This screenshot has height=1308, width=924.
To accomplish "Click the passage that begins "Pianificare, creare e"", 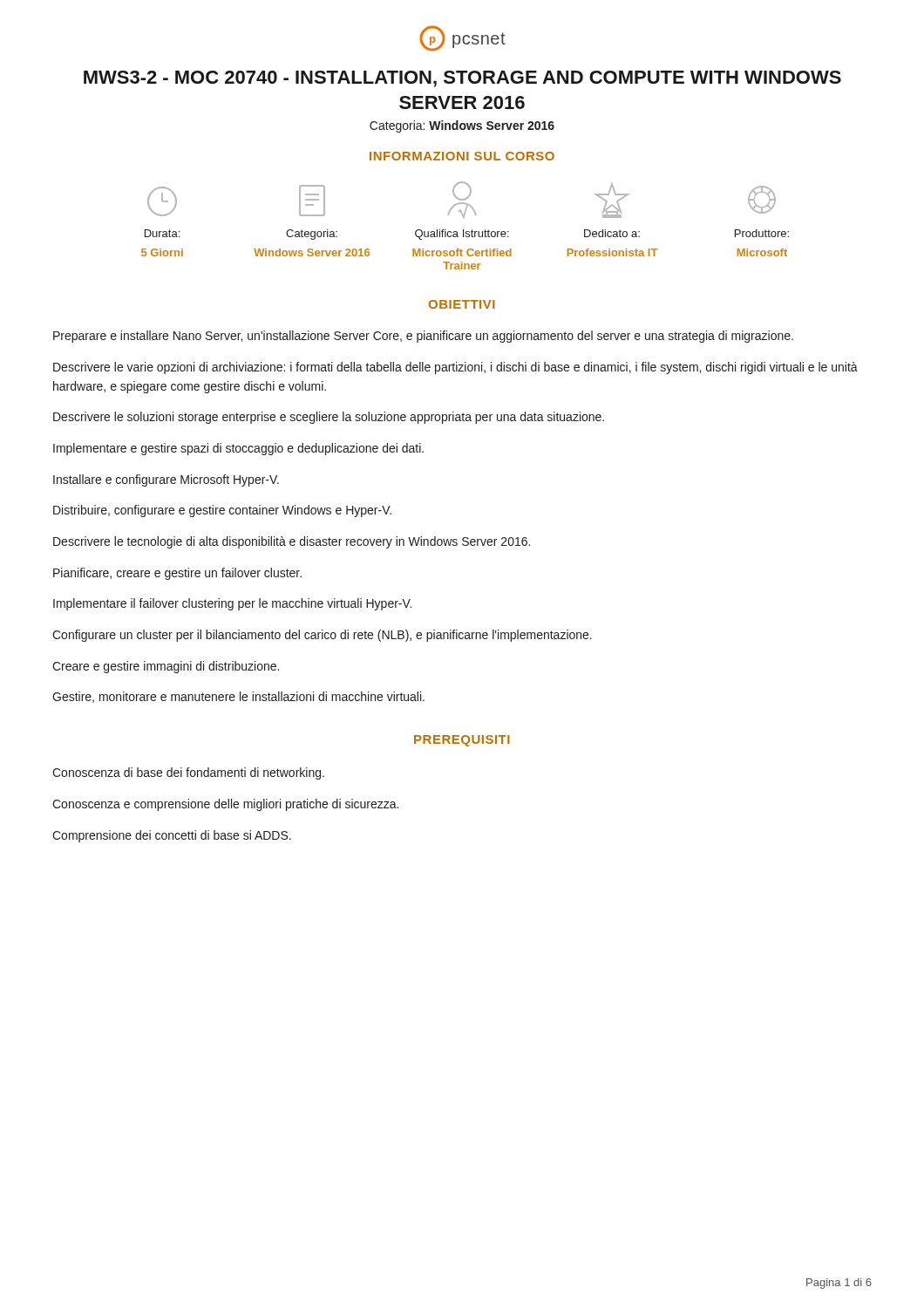I will click(x=177, y=573).
